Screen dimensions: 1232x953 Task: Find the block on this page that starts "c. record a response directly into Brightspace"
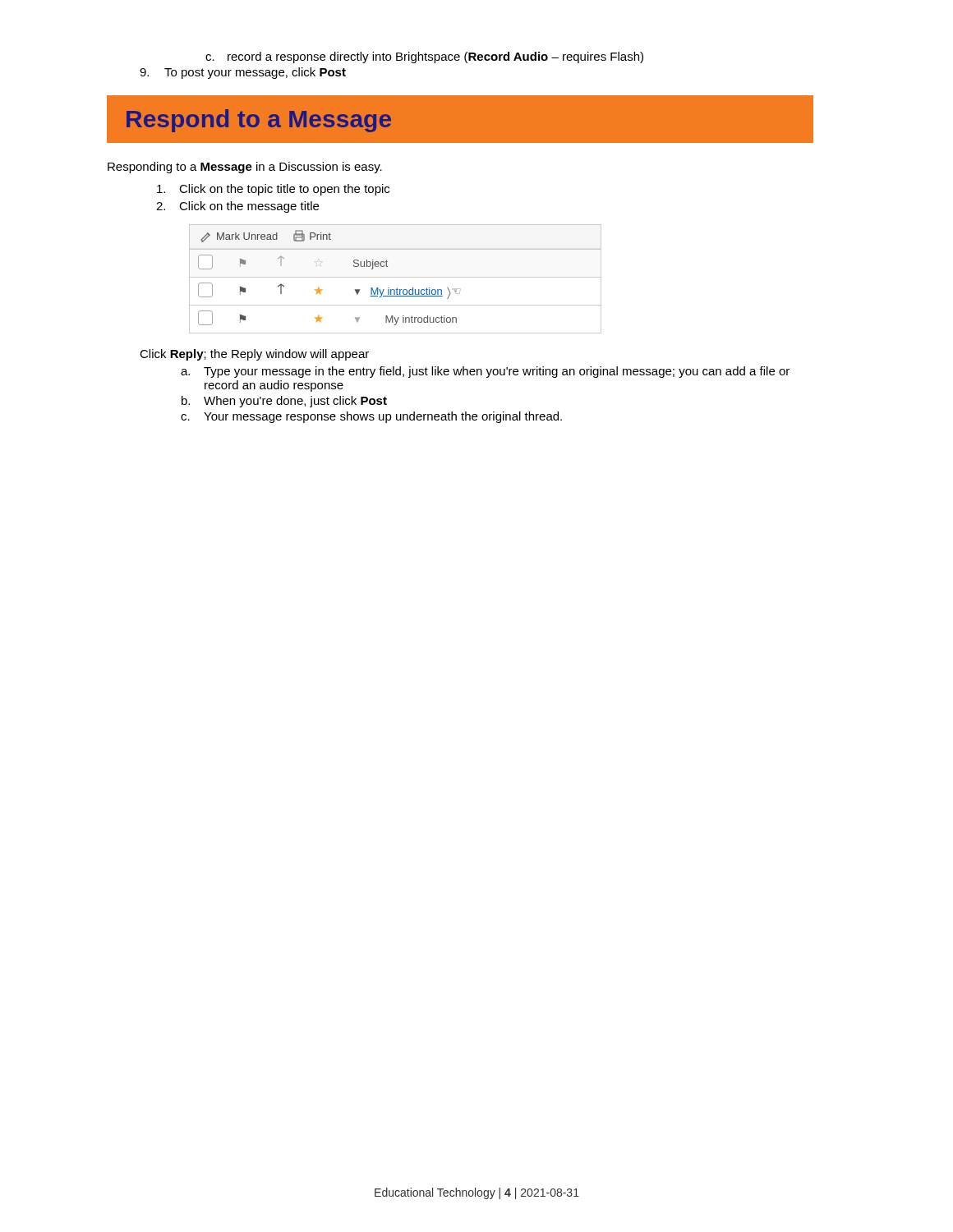point(425,56)
